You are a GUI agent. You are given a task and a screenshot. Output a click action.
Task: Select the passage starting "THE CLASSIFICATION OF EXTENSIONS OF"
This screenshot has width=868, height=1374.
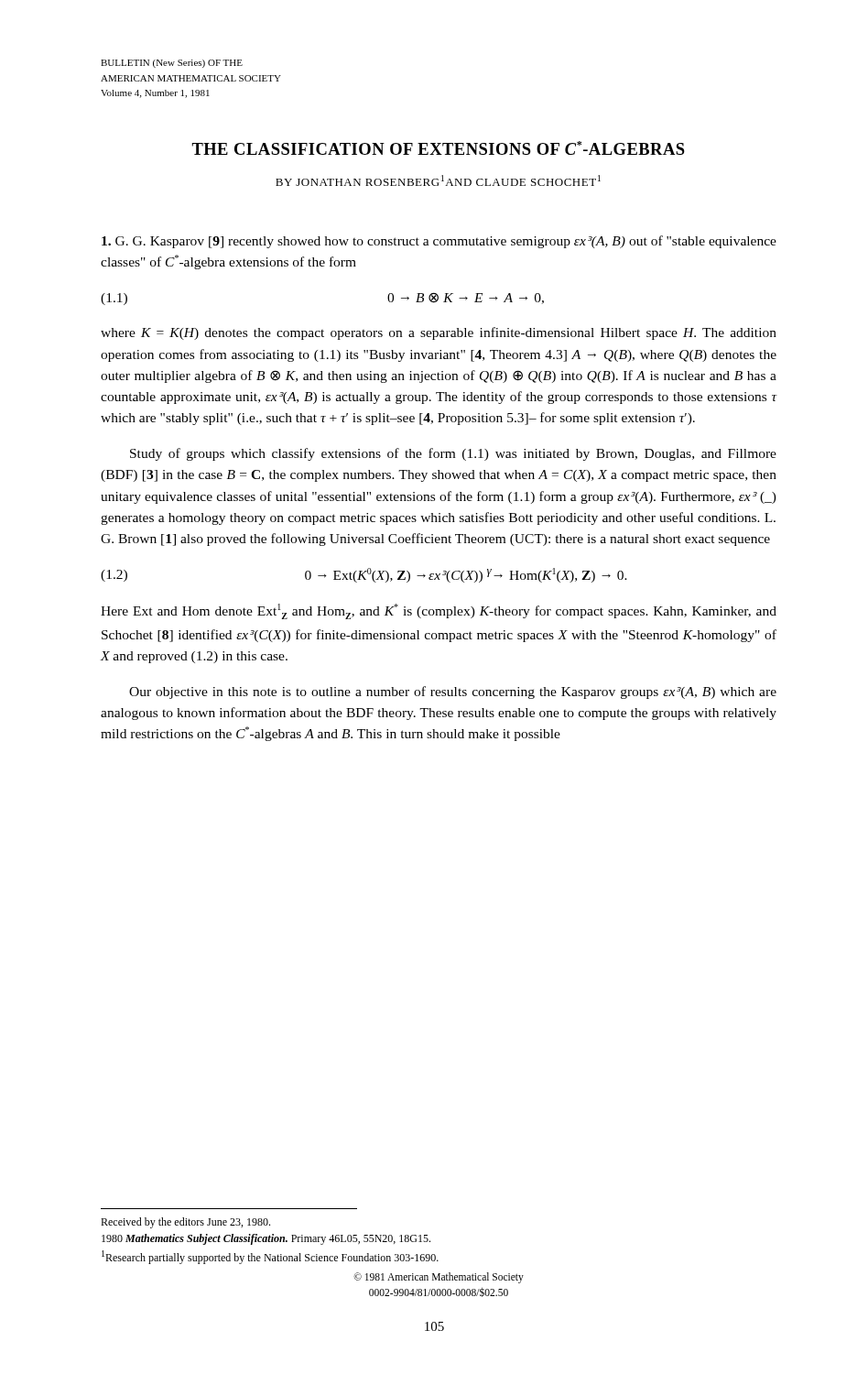439,150
